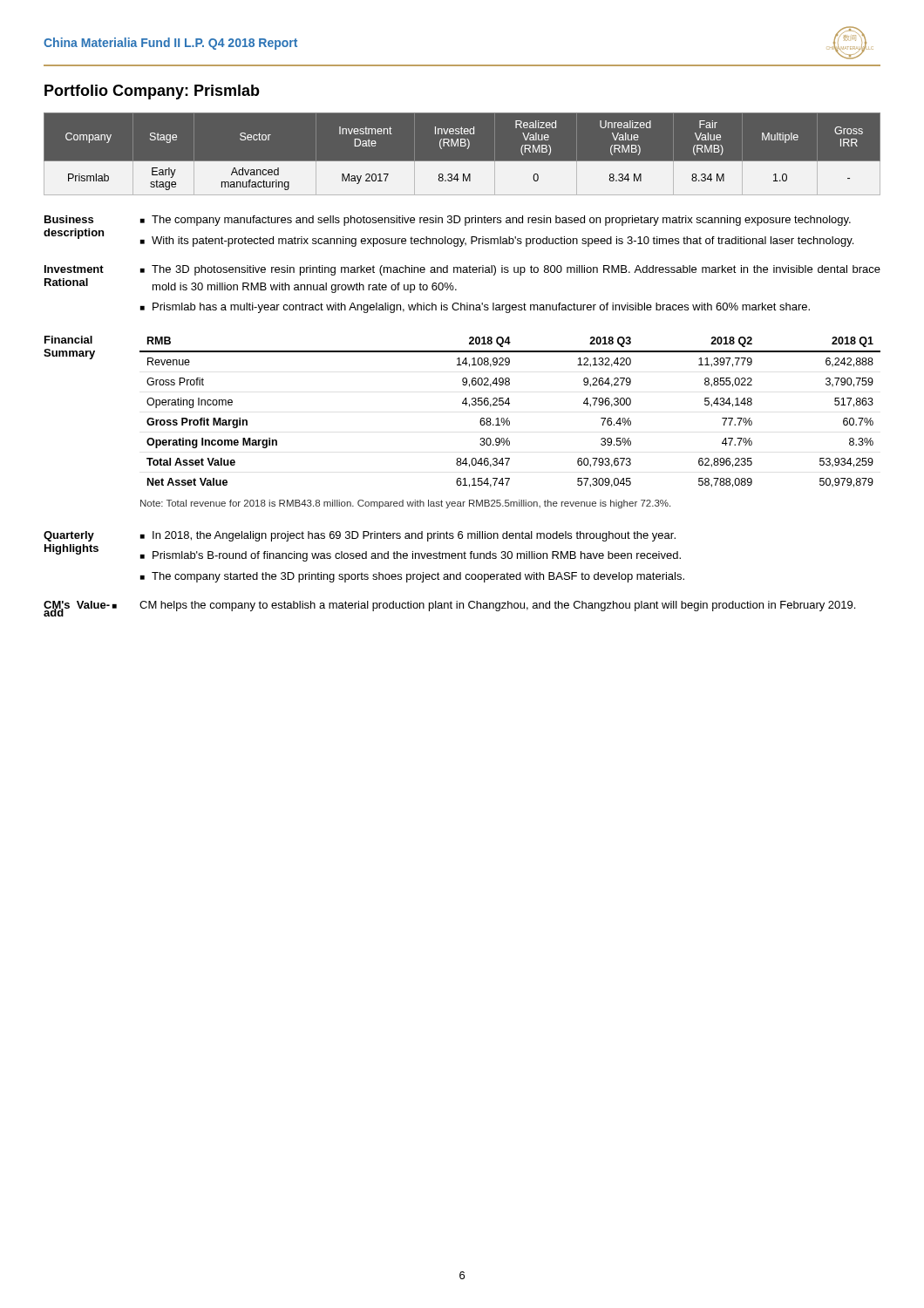Select the table that reads "Realized Value (RMB)"
924x1308 pixels.
pyautogui.click(x=462, y=154)
